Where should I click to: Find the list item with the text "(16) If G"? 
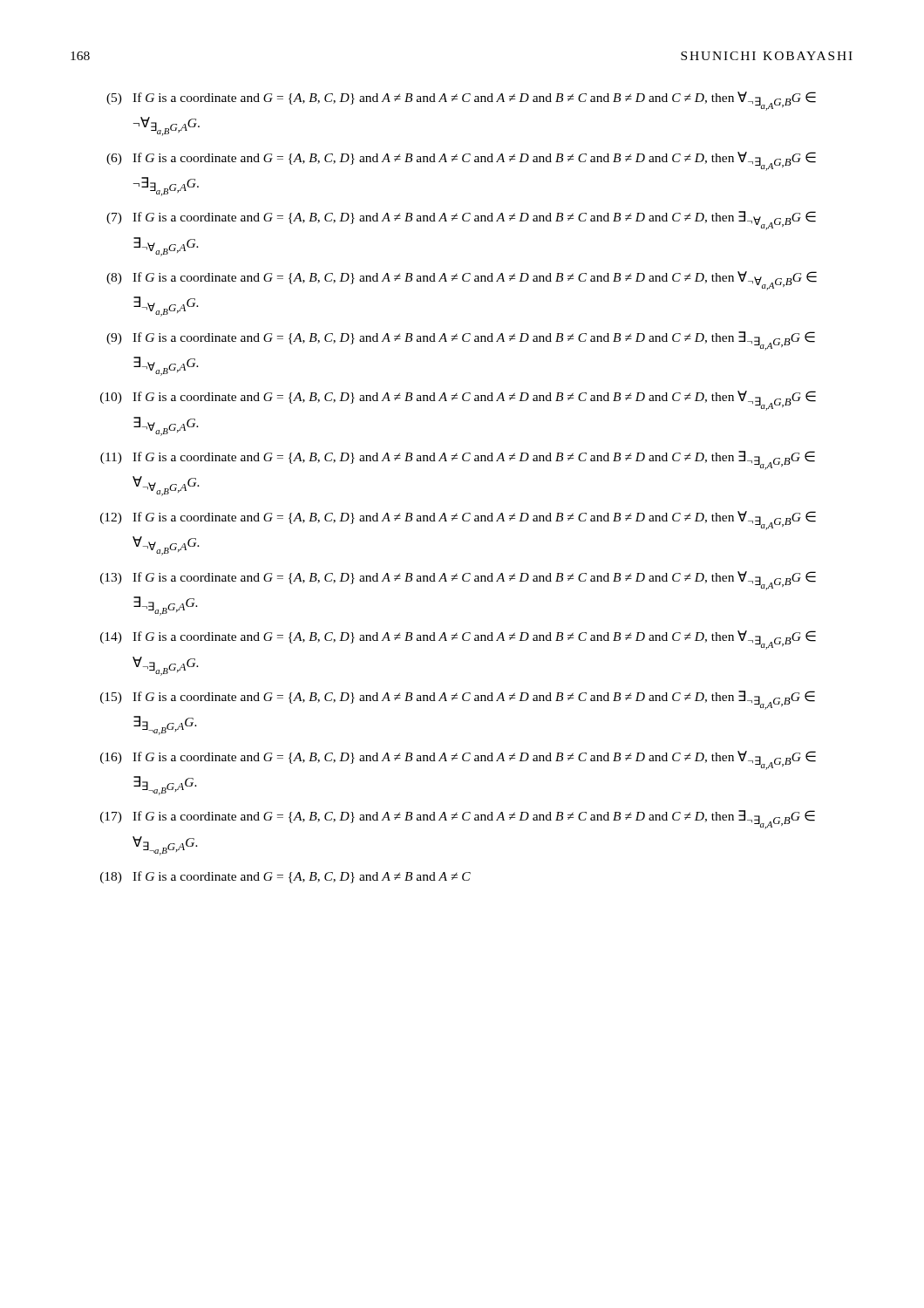[462, 772]
